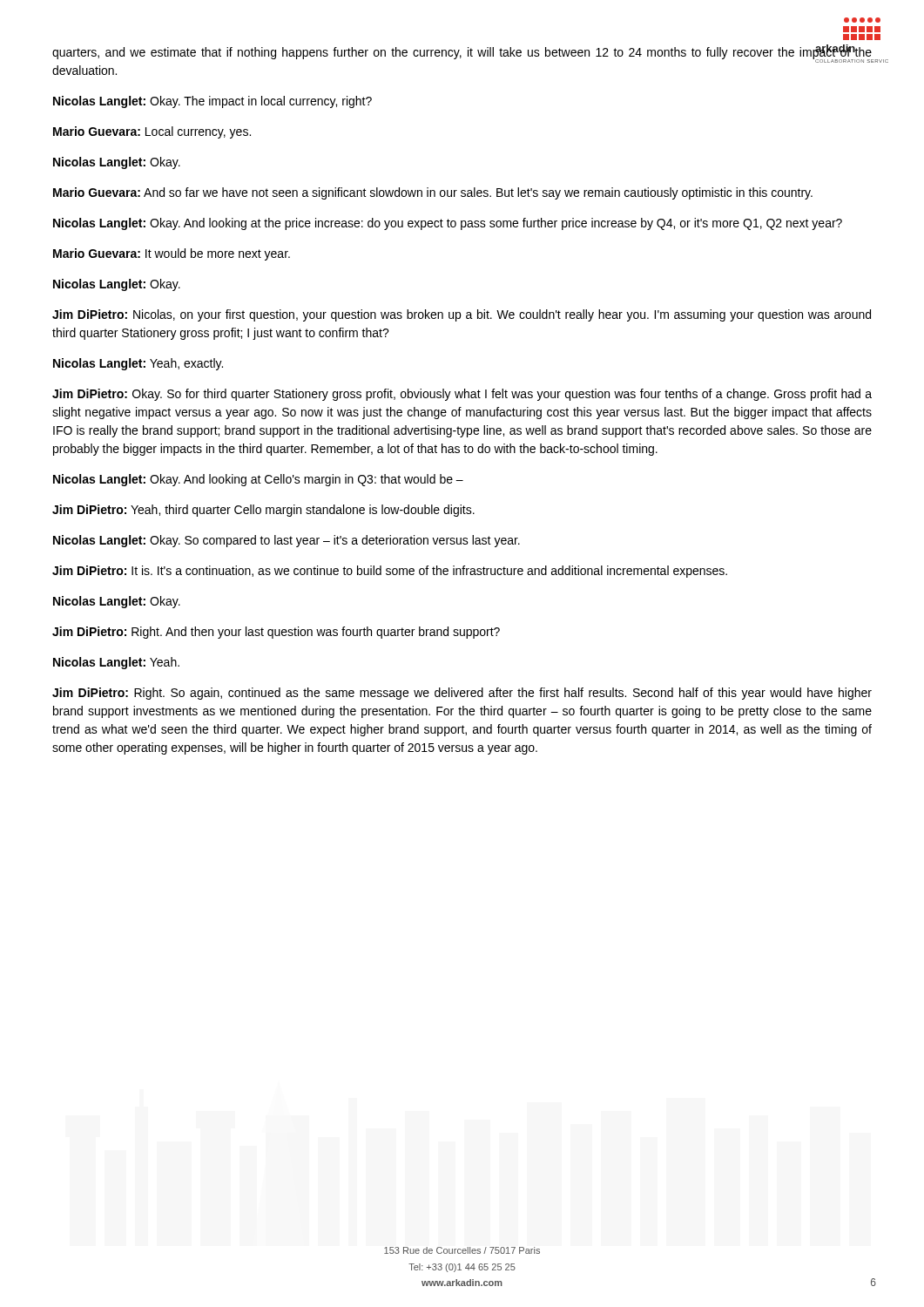Find the text block that reads "Jim DiPietro: Nicolas, on your"

[462, 324]
